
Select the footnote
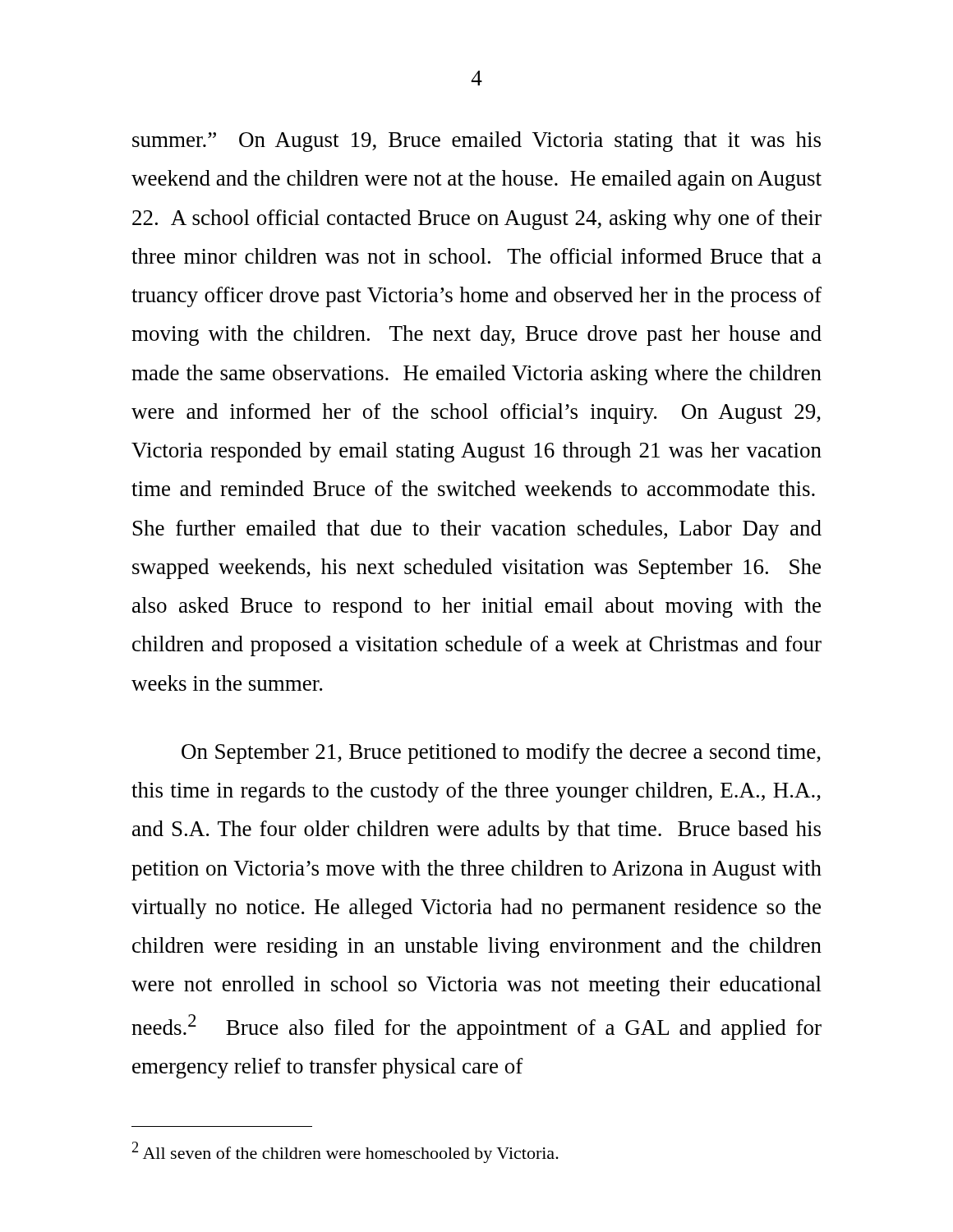[345, 1151]
